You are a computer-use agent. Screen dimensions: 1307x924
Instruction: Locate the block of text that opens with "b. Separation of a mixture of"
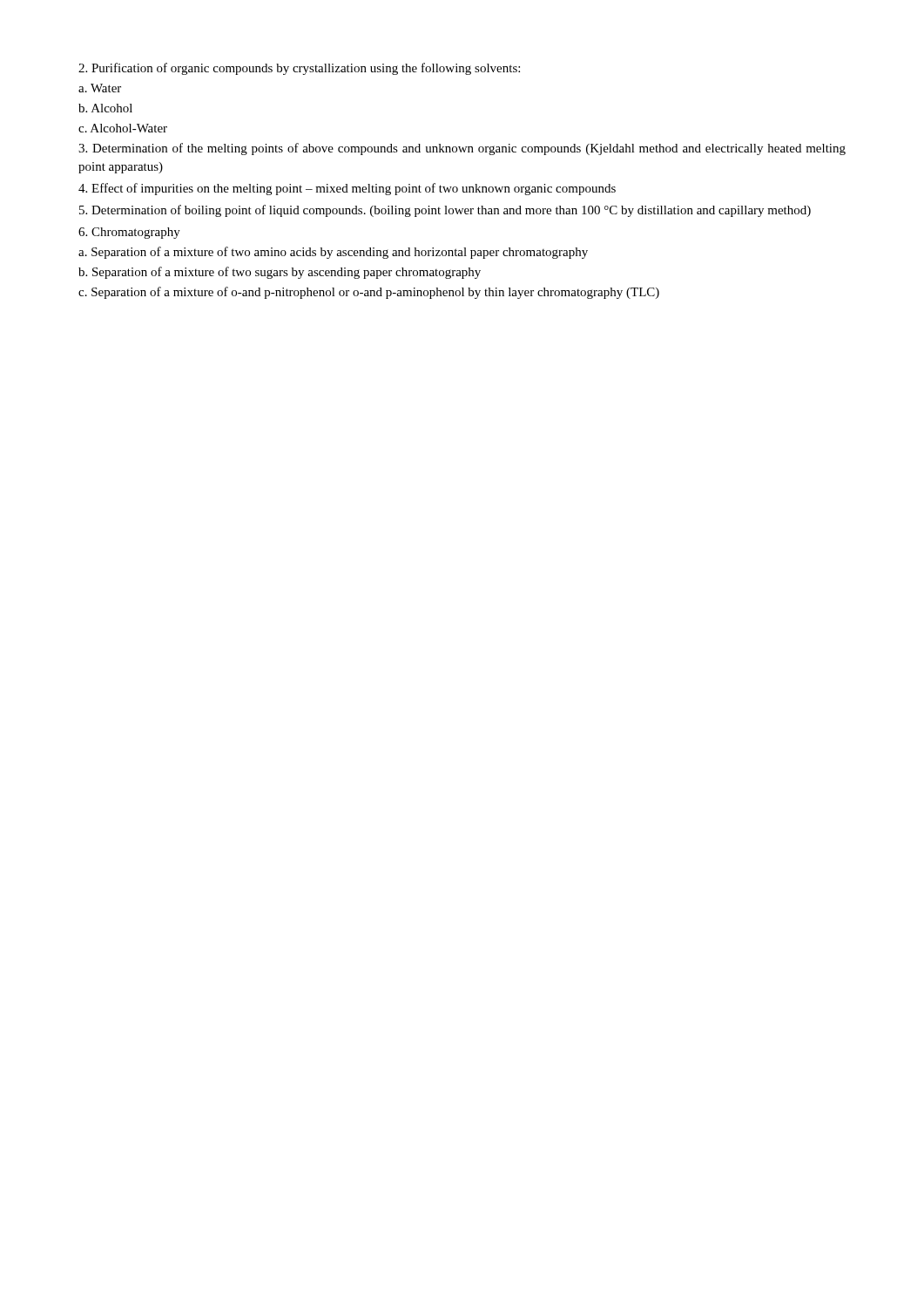(280, 272)
